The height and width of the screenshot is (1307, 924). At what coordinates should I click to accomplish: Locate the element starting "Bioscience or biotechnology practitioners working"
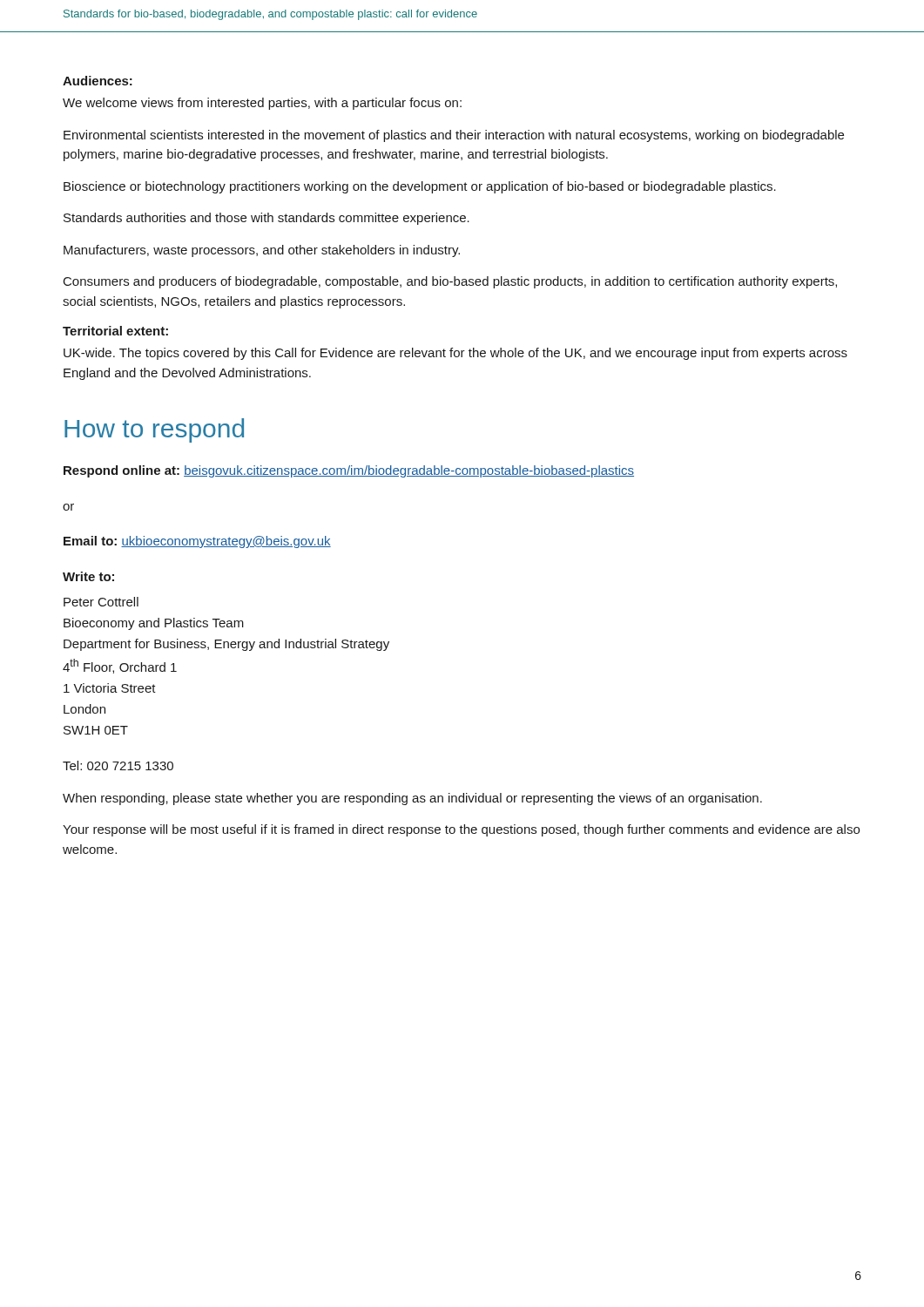420,186
